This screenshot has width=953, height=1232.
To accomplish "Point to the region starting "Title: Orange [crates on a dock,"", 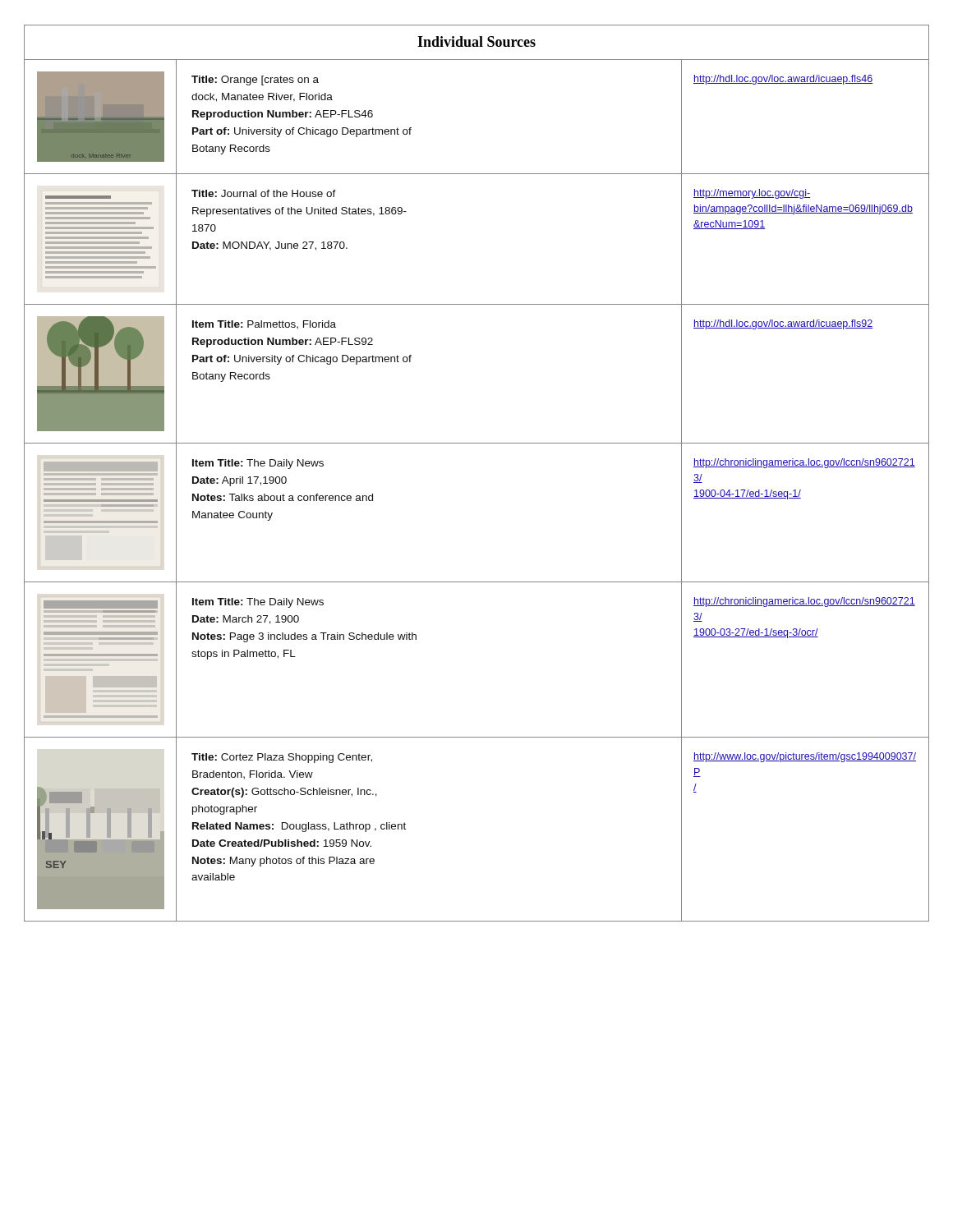I will [301, 114].
